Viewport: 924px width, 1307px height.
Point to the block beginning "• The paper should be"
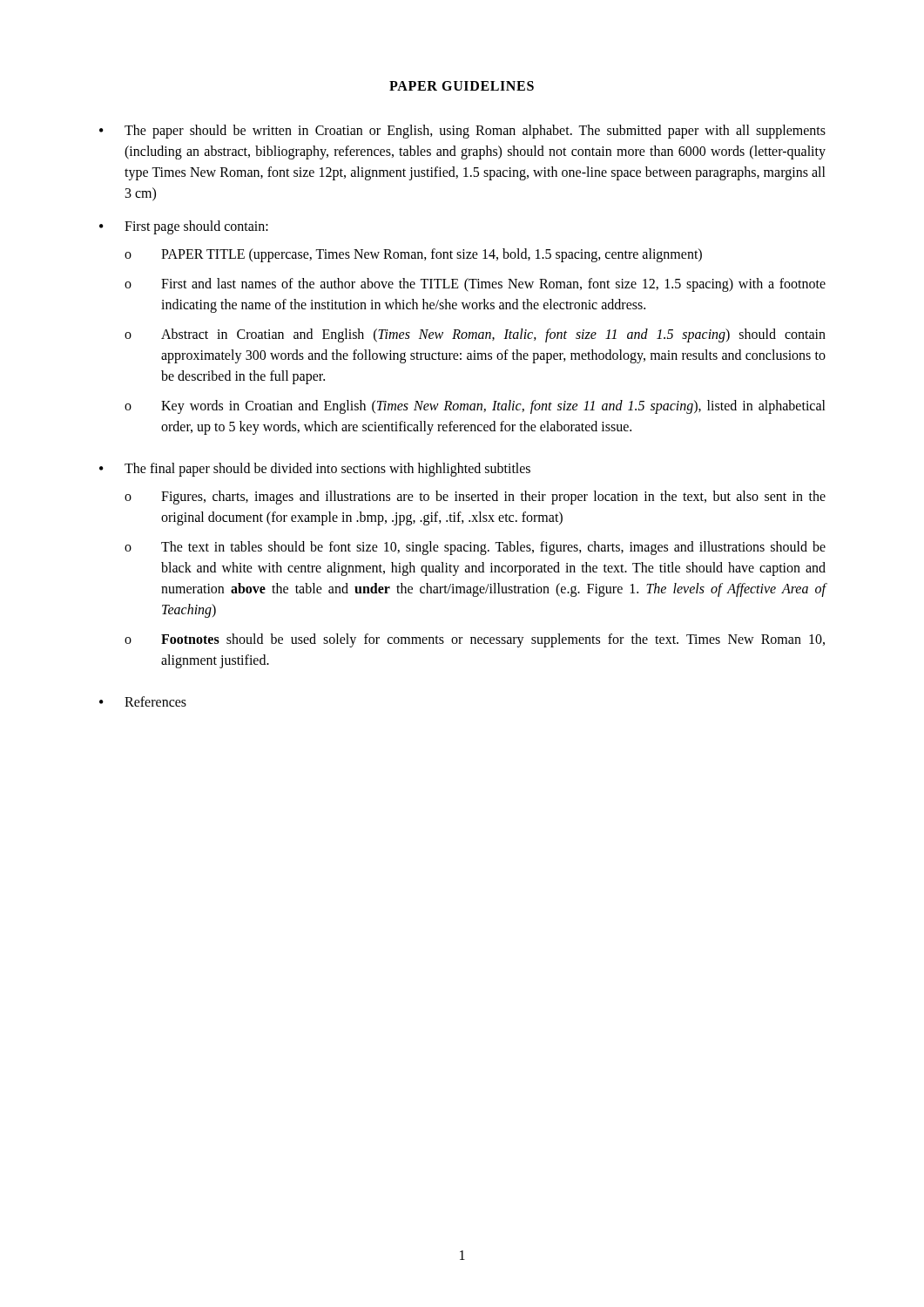tap(462, 162)
